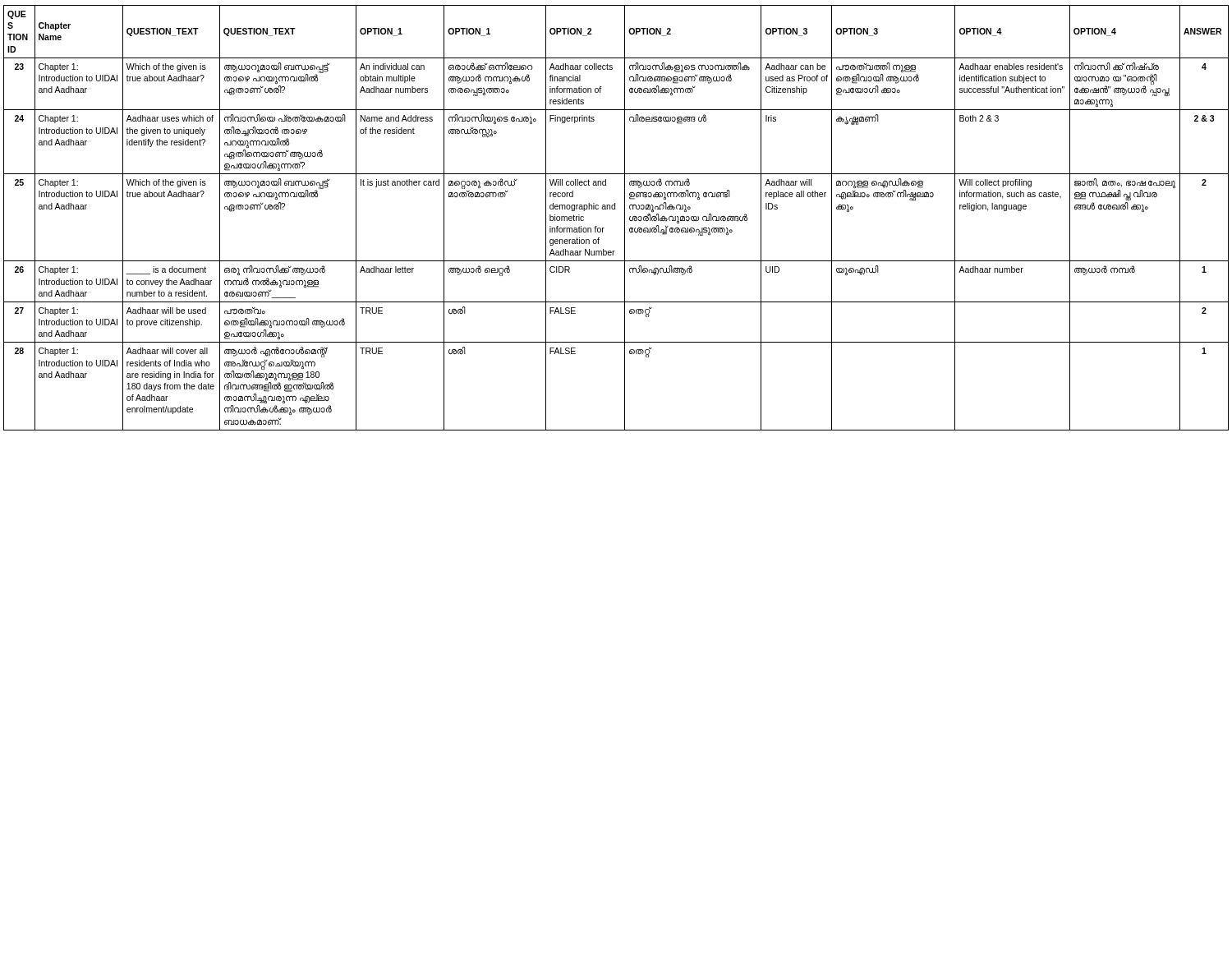Select the table that reads "ജാതി, മതം, ഭാഷ"
1232x953 pixels.
point(616,218)
